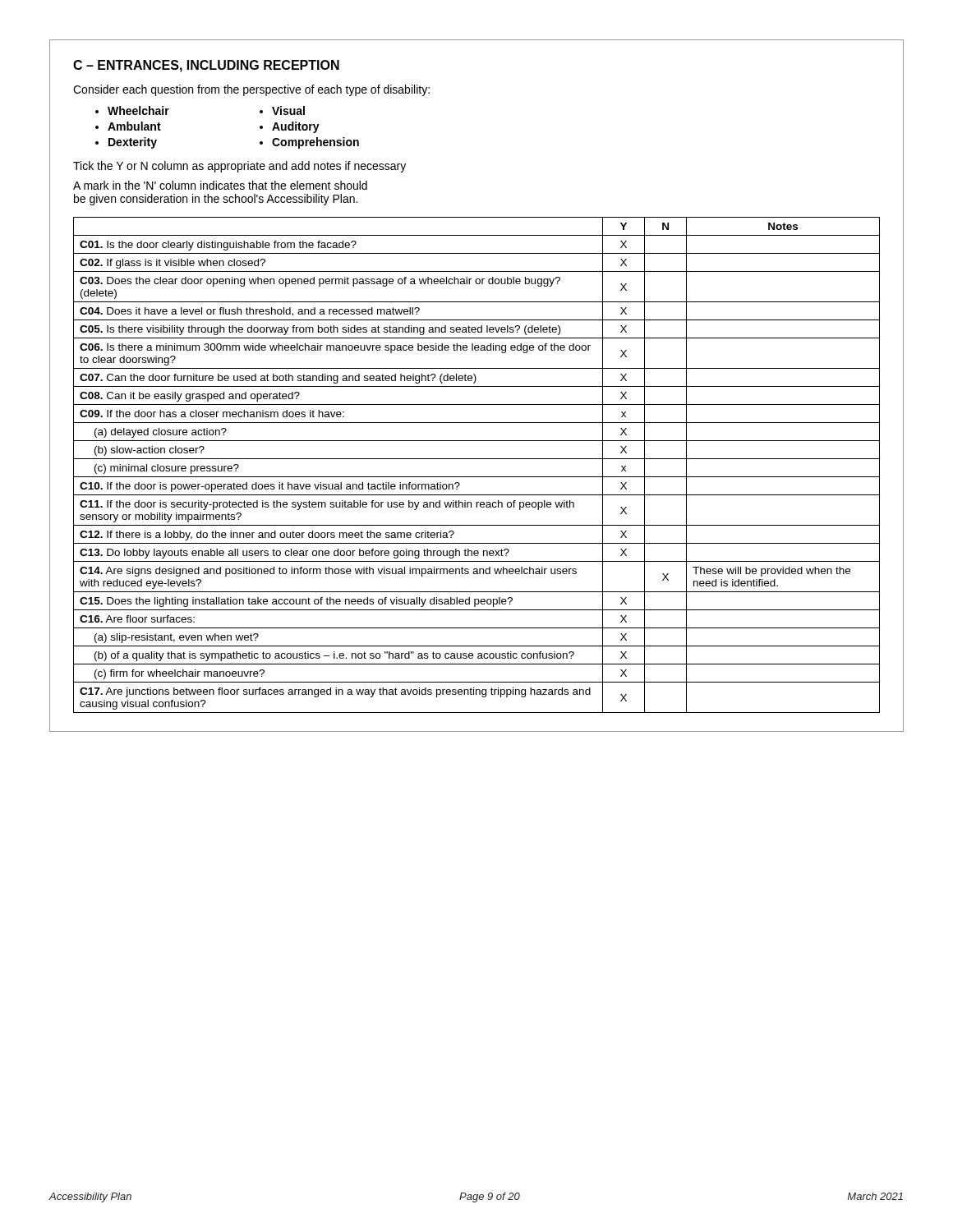The image size is (953, 1232).
Task: Point to the block beginning "Tick the Y or N column as appropriate"
Action: (x=240, y=166)
